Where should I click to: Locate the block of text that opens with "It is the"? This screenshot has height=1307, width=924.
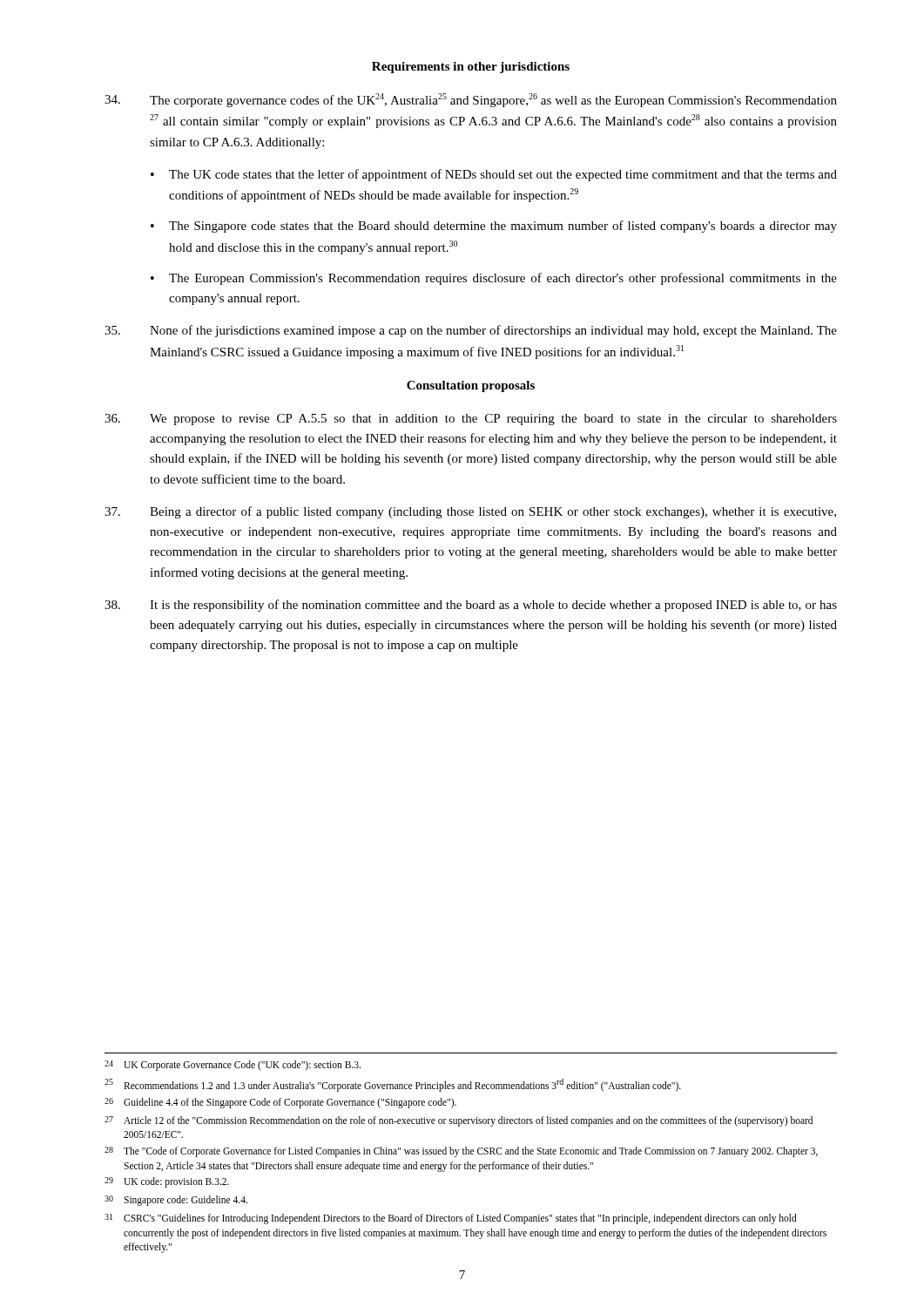point(471,625)
